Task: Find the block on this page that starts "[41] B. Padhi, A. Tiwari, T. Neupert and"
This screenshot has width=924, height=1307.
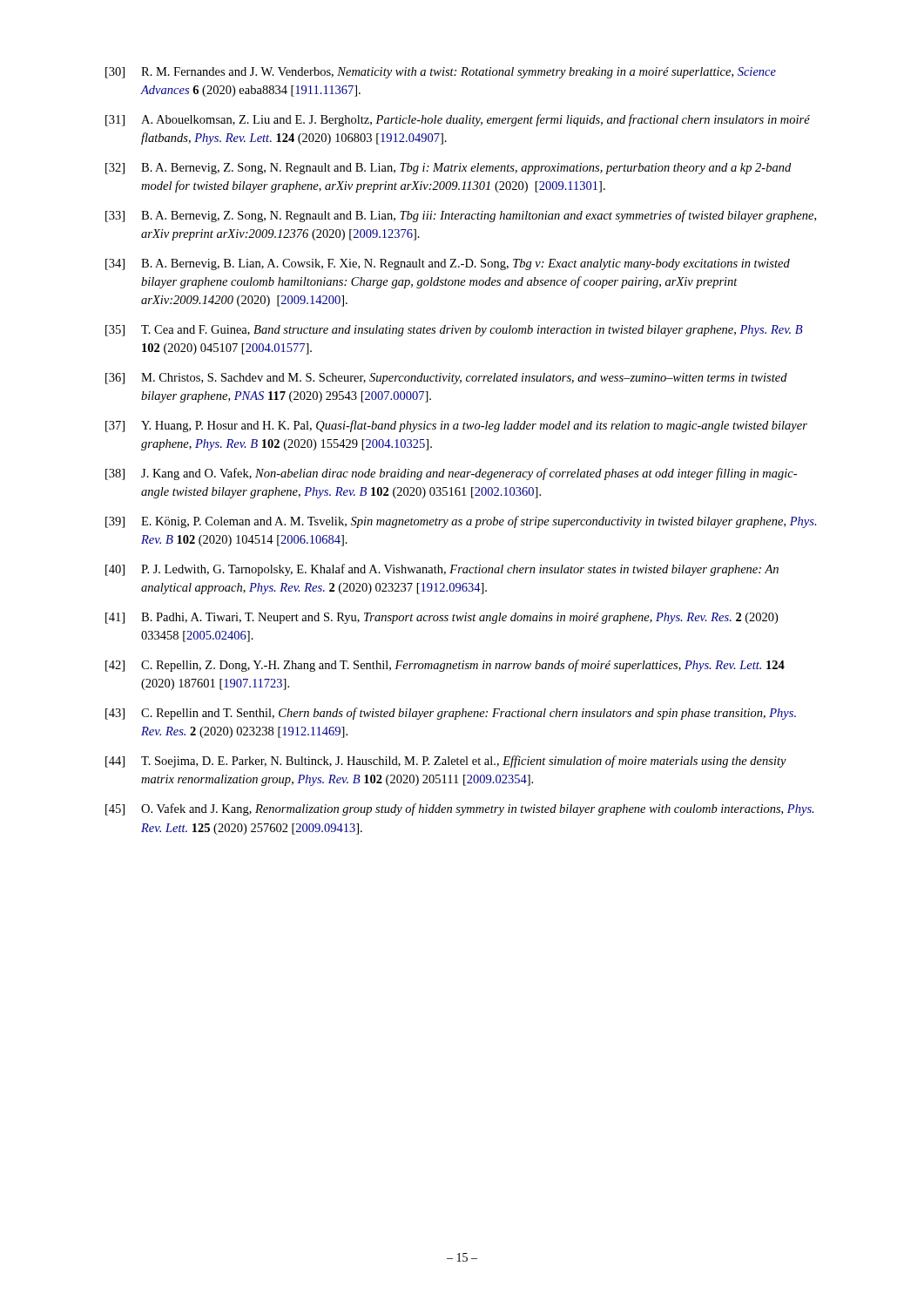Action: point(462,627)
